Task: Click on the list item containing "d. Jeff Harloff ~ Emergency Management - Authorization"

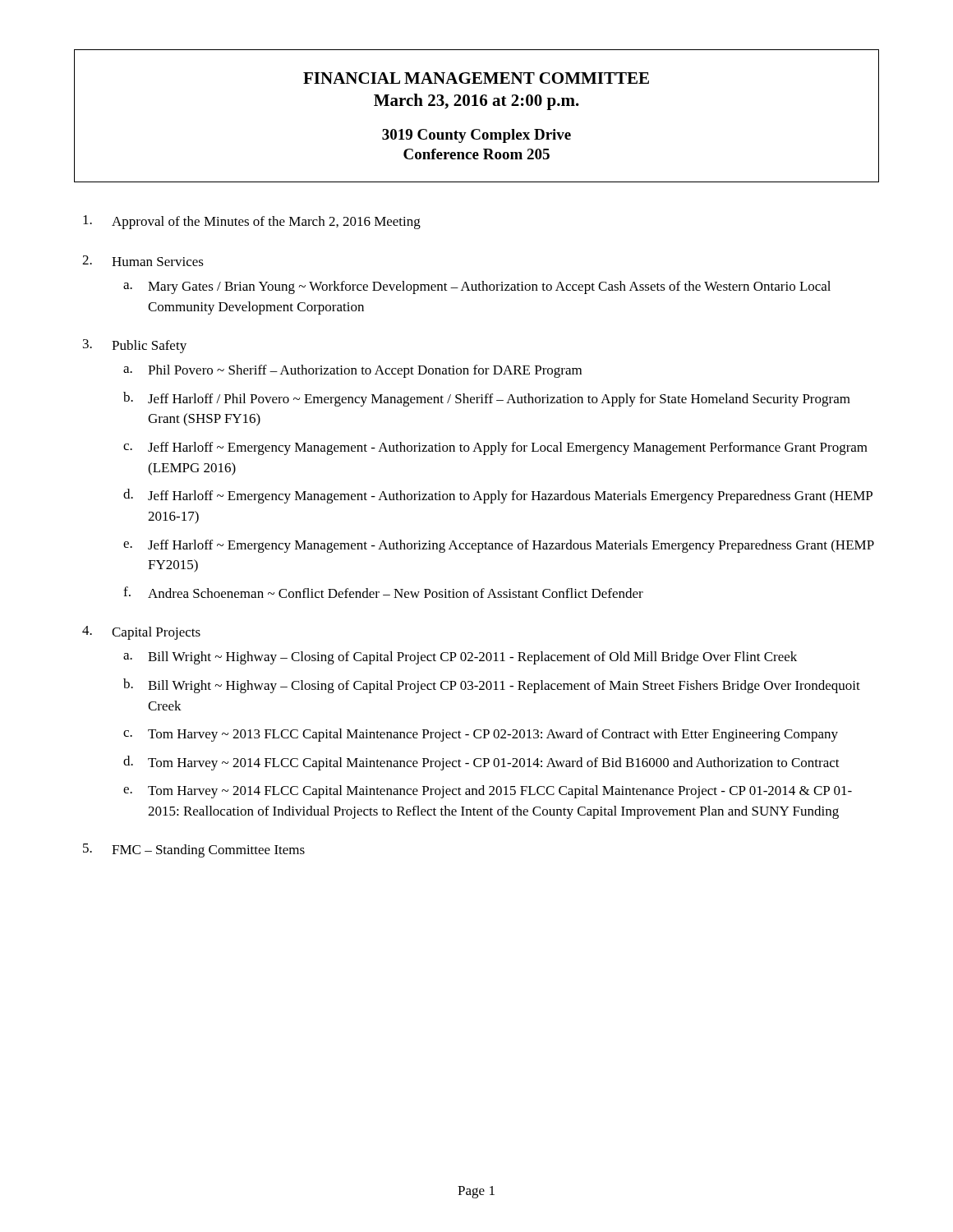Action: pyautogui.click(x=501, y=507)
